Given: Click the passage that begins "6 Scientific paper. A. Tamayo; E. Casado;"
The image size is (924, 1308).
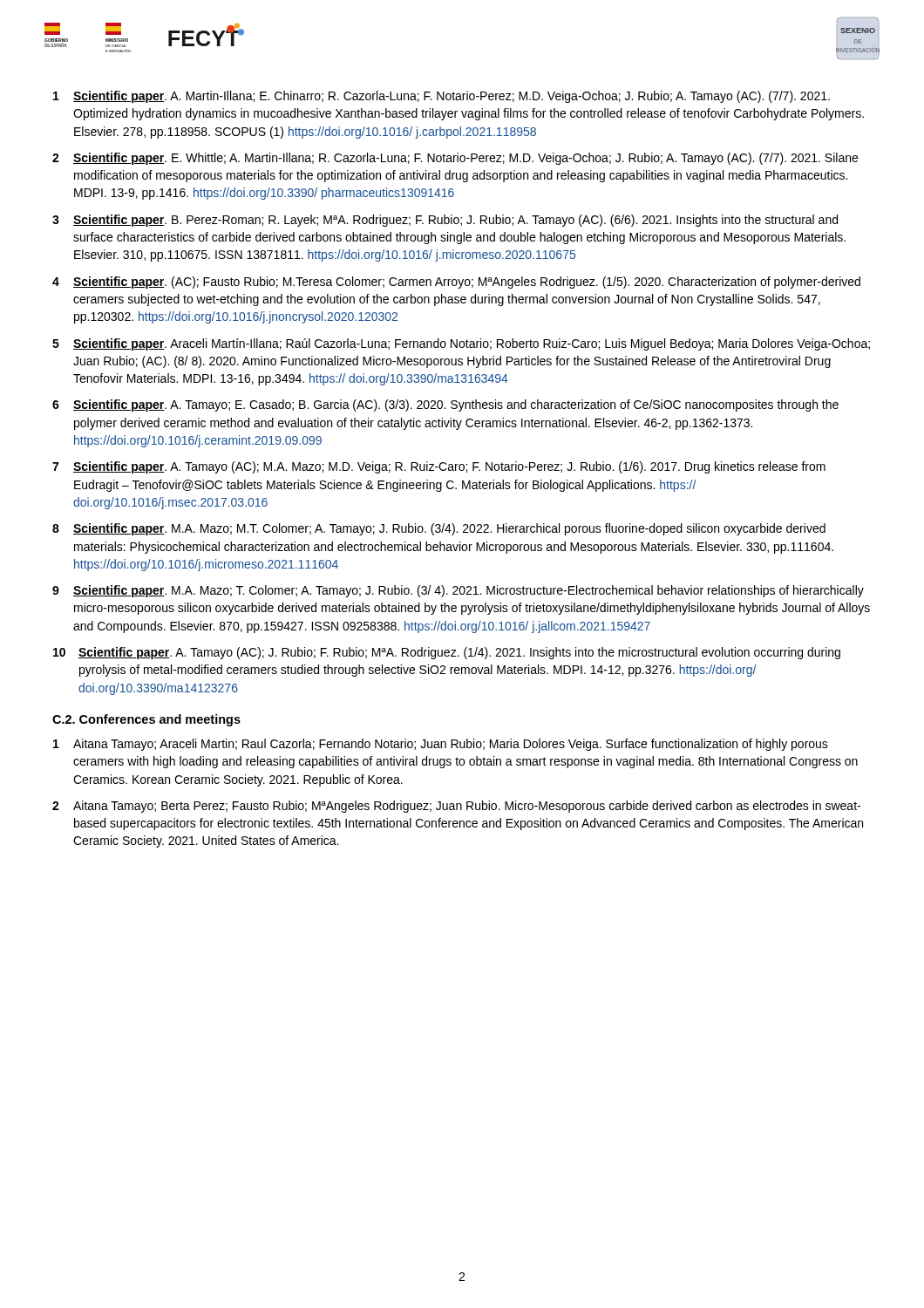Looking at the screenshot, I should [462, 423].
